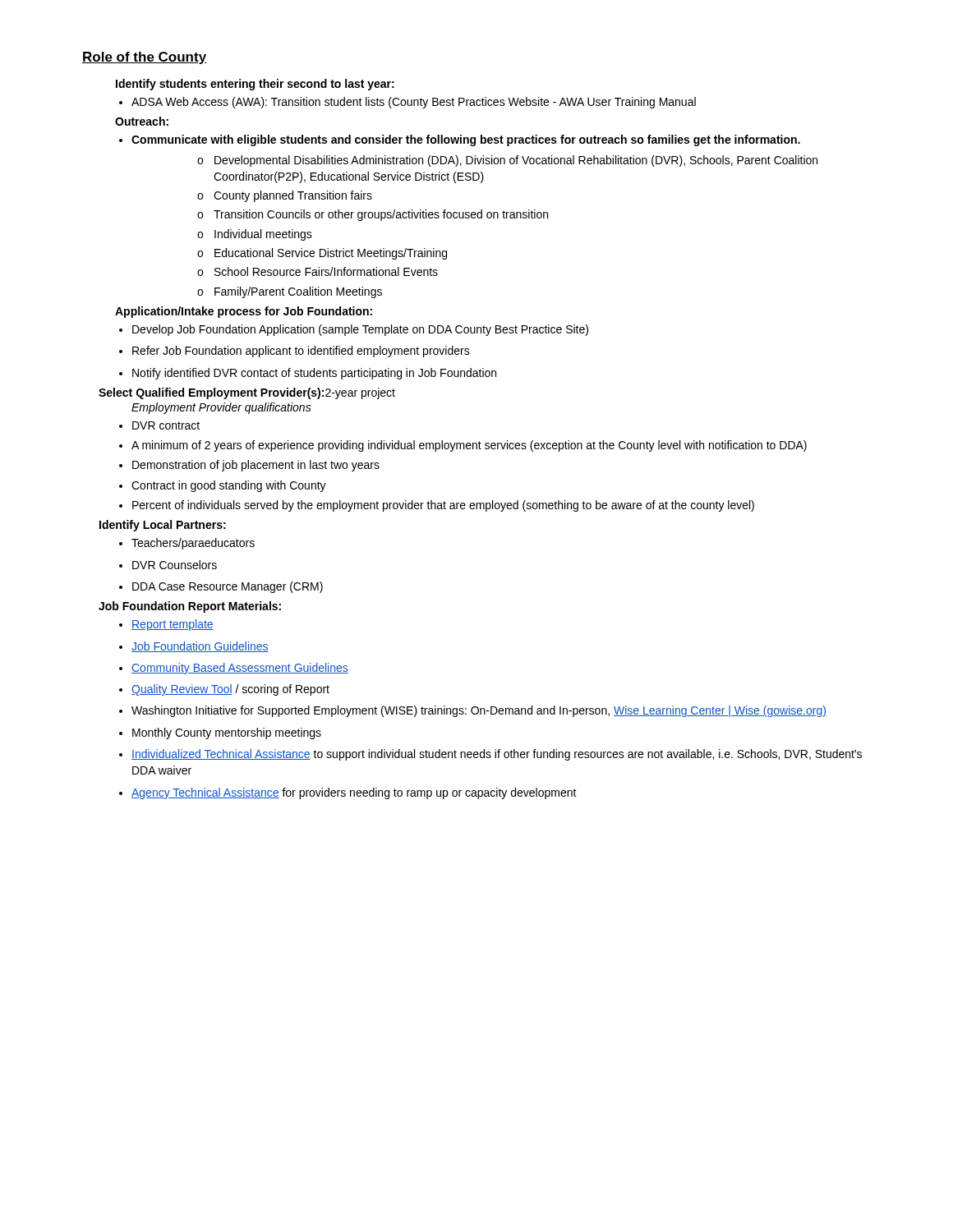Click on the section header that reads "Job Foundation Report"
Screen dimensions: 1232x953
190,606
